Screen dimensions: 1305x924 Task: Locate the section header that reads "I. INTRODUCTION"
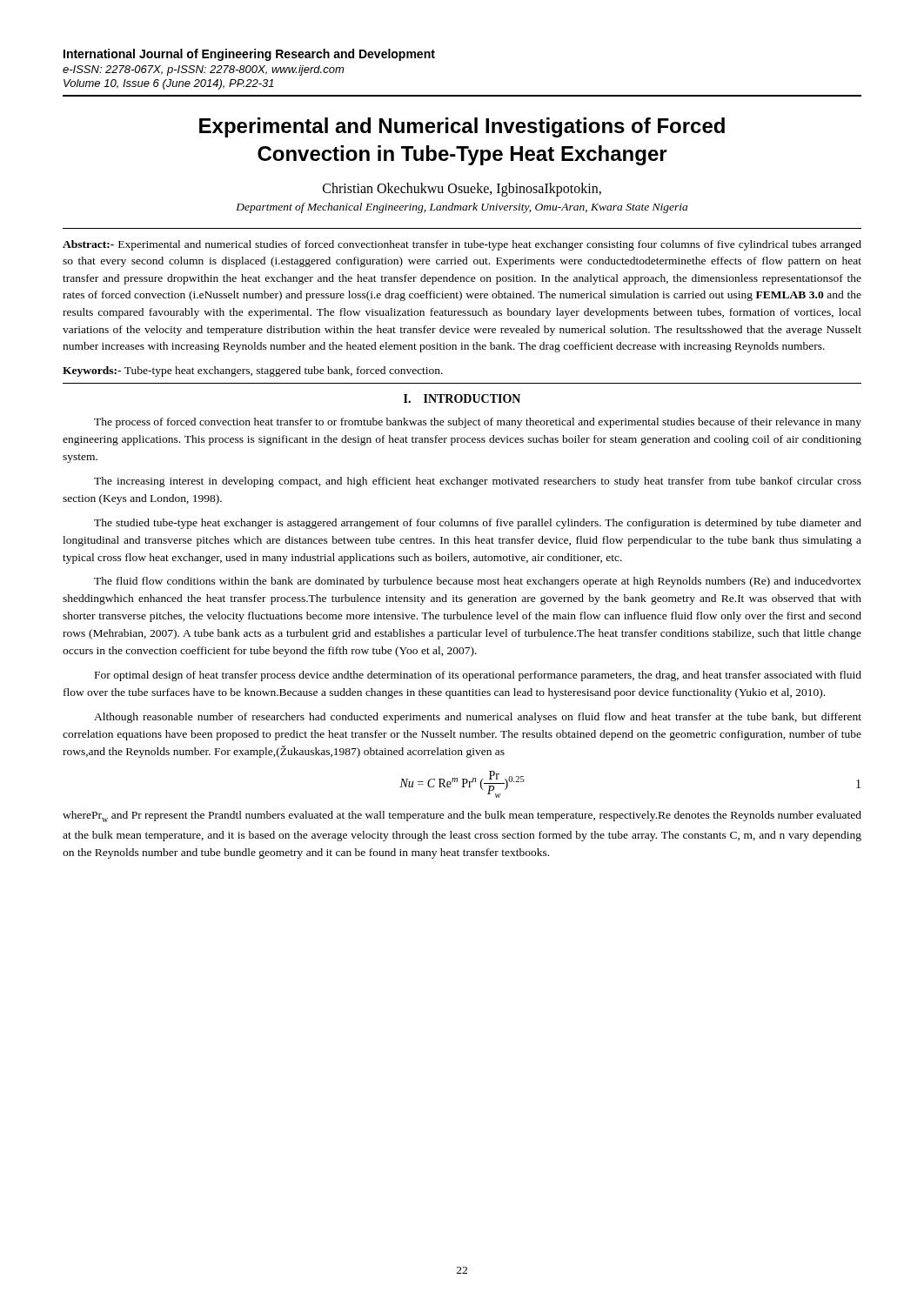(462, 399)
